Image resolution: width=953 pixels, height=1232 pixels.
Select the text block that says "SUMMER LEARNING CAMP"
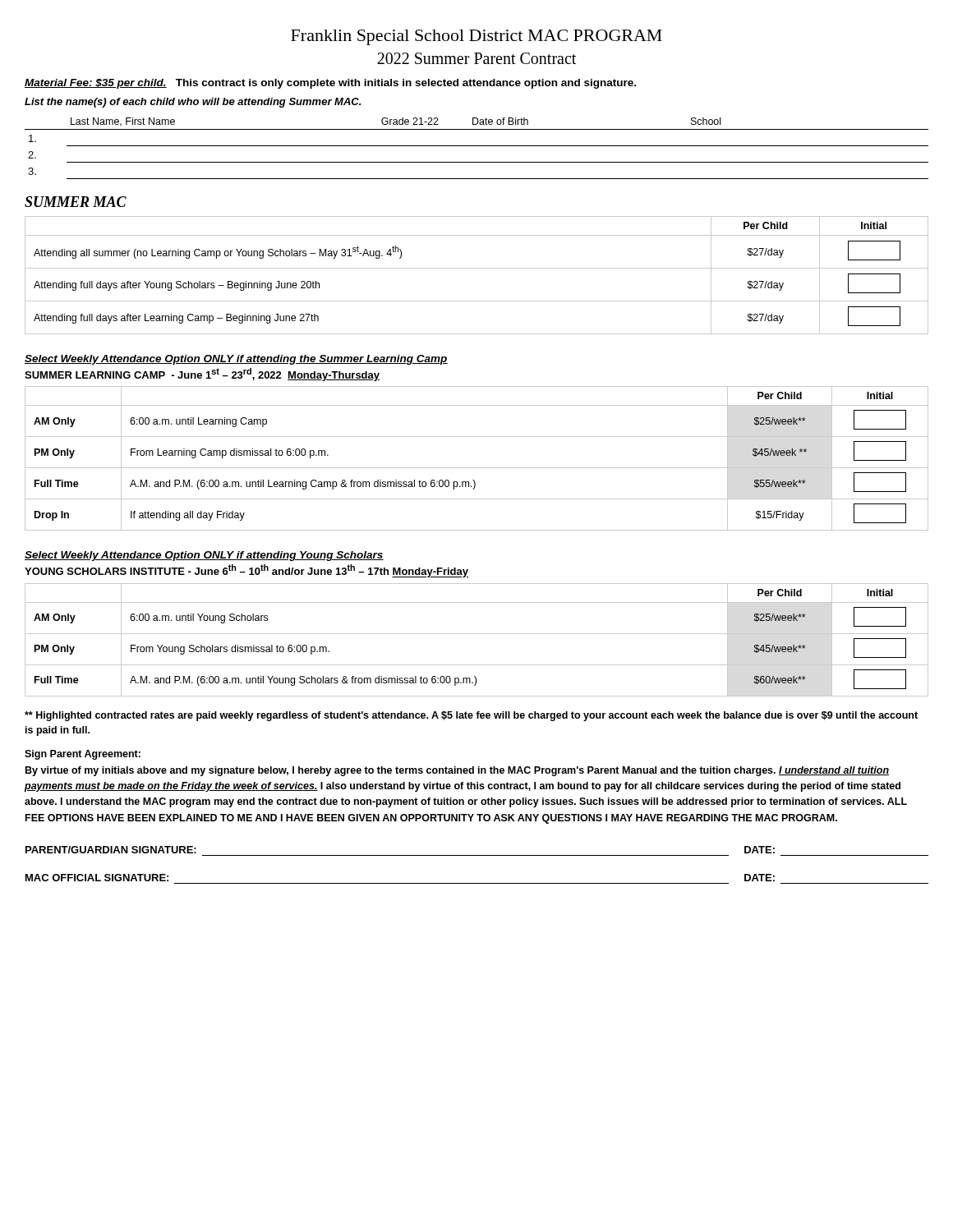click(202, 374)
